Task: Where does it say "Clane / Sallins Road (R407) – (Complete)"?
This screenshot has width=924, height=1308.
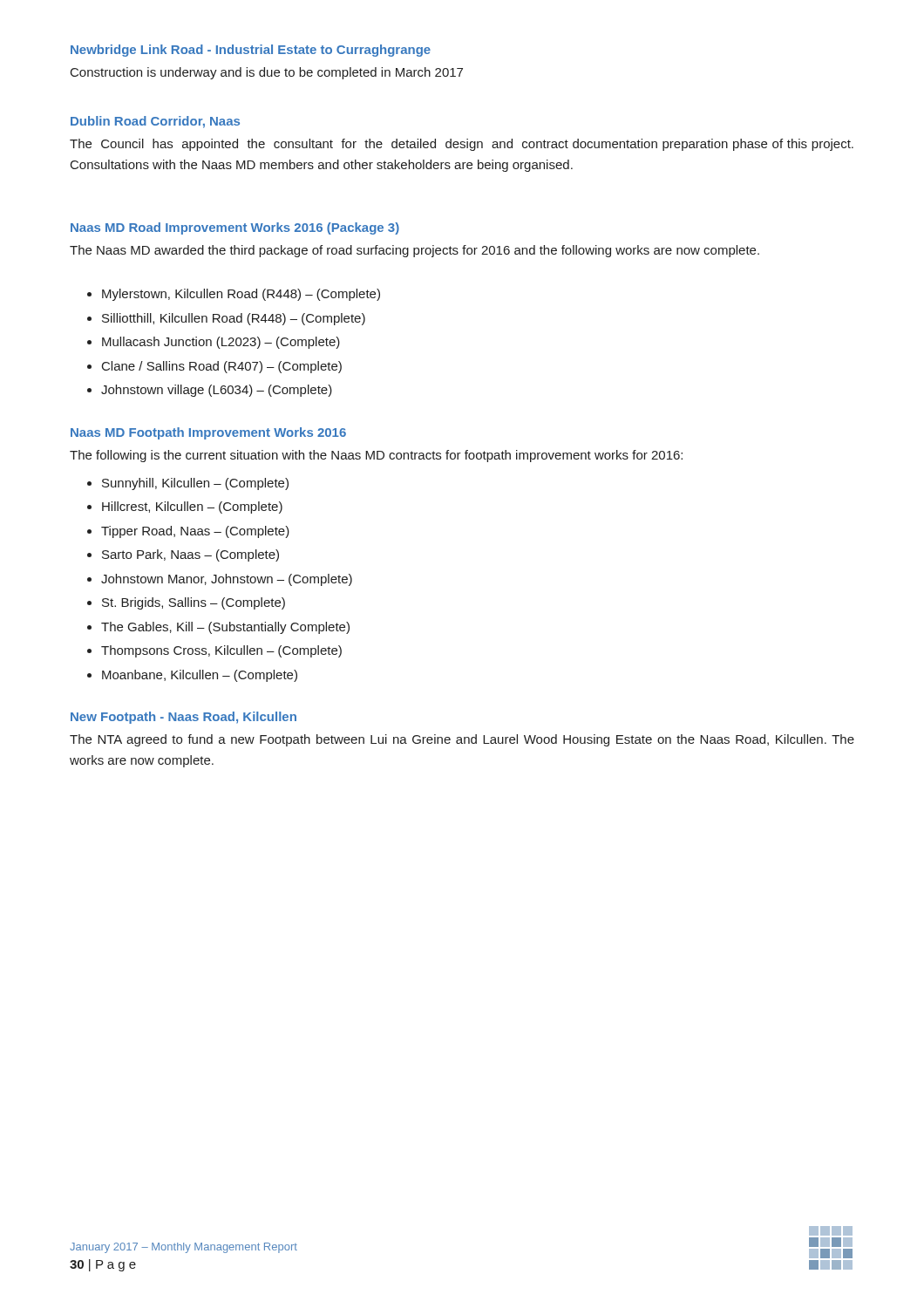Action: (222, 365)
